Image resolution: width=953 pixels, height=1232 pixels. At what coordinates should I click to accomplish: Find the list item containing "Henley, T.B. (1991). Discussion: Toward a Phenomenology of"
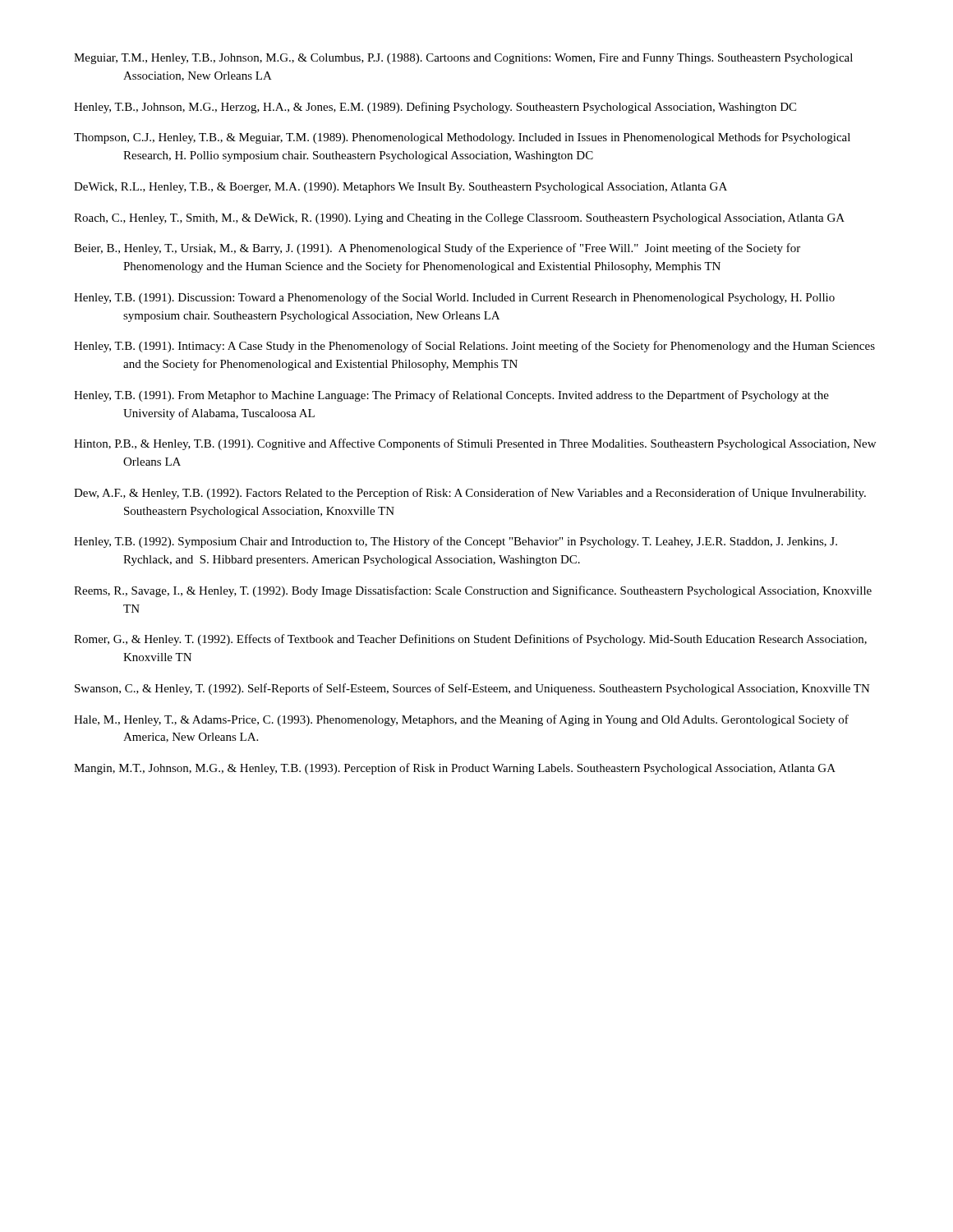coord(476,307)
